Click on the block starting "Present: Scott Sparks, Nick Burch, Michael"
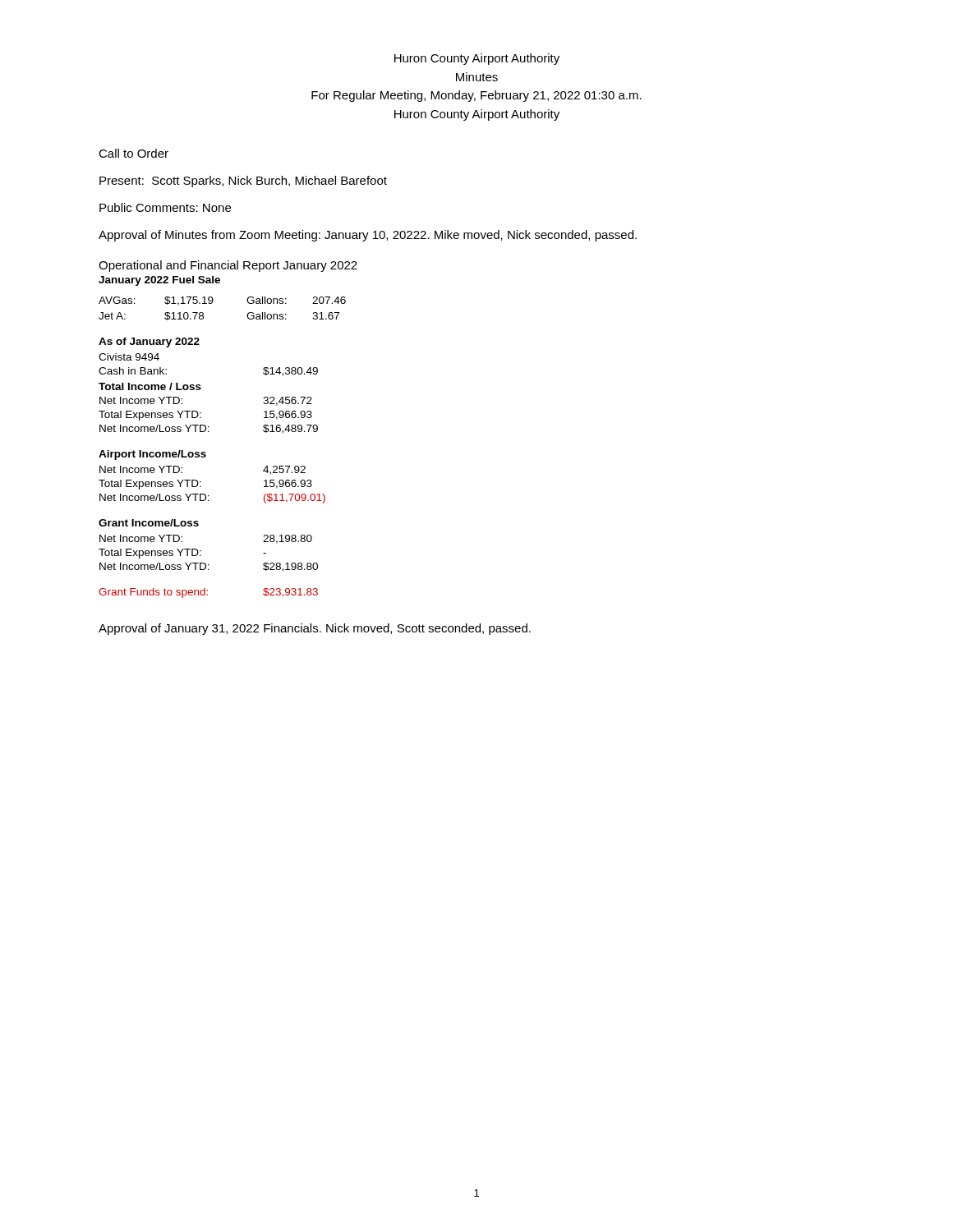This screenshot has height=1232, width=953. pos(243,180)
